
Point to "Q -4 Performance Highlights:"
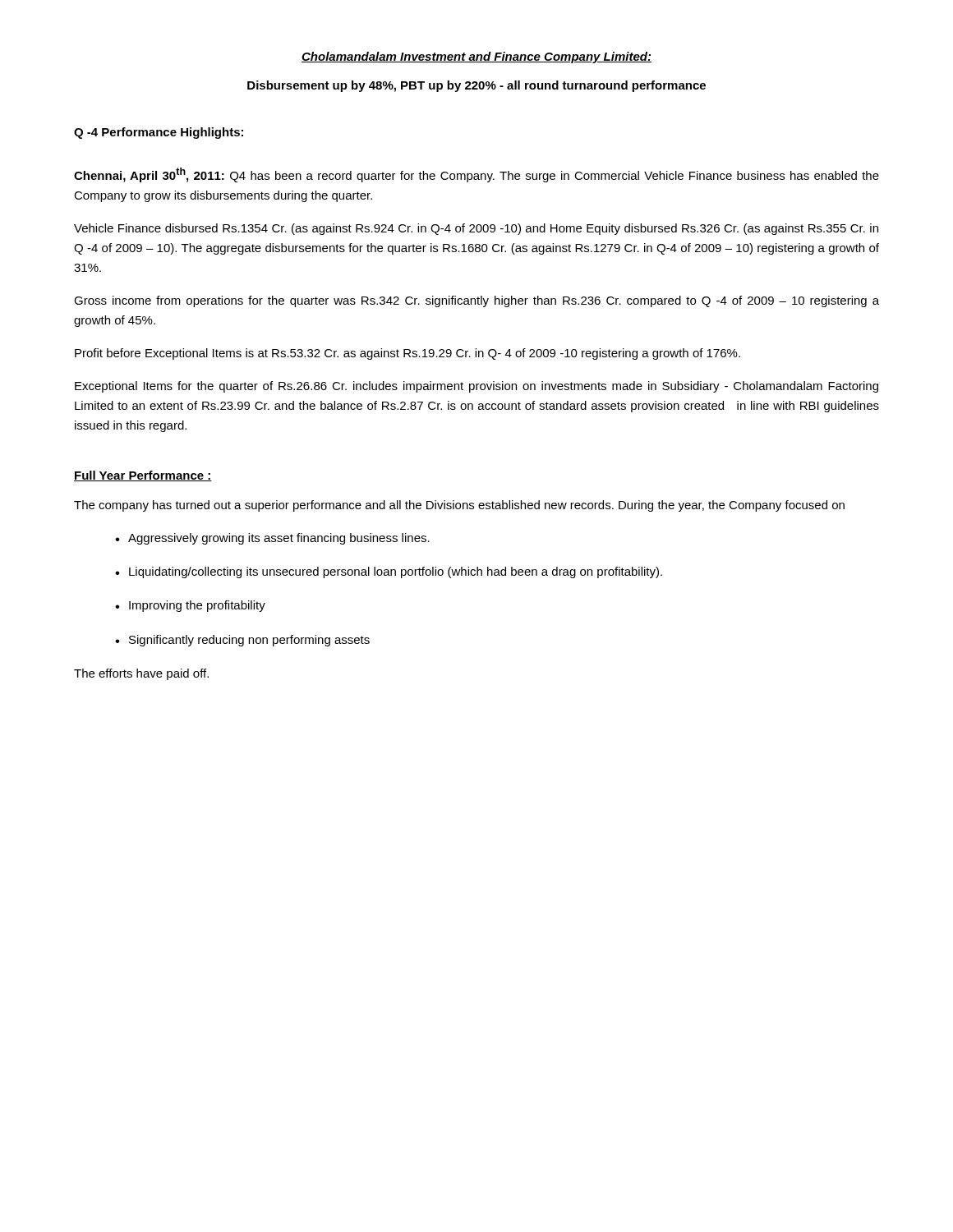click(x=159, y=132)
